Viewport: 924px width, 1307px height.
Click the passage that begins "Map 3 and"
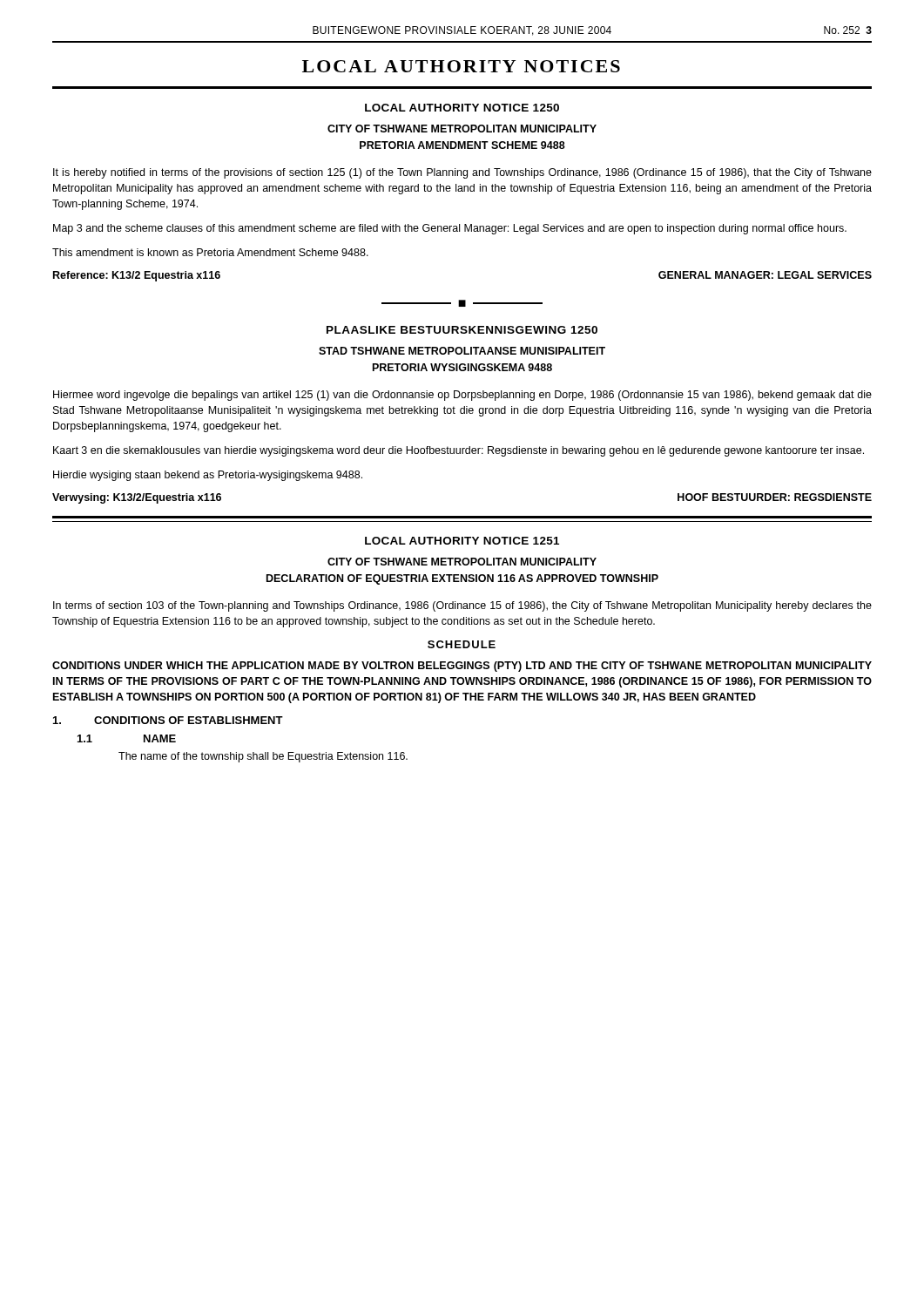coord(450,228)
